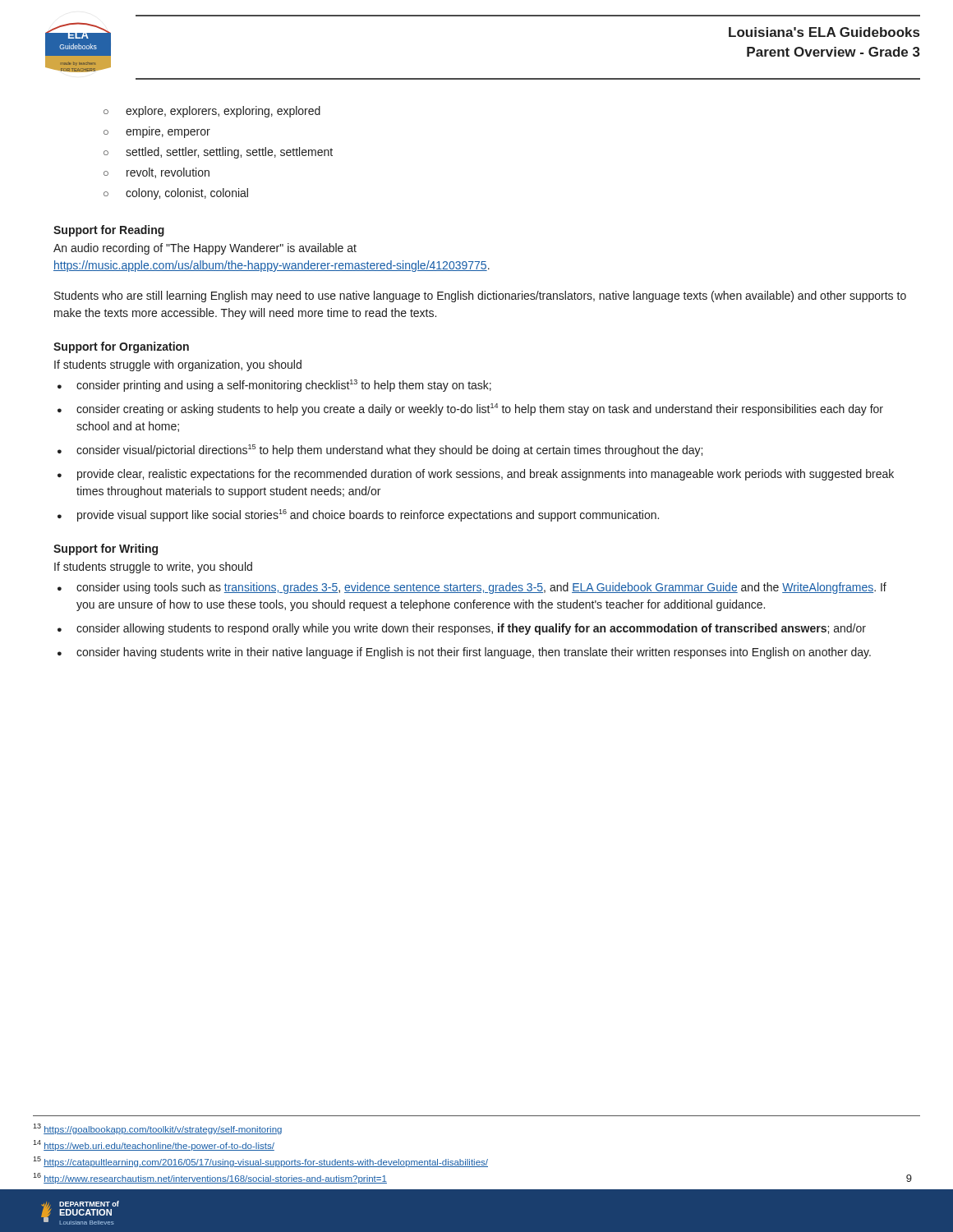
Task: Find the element starting "explore, explorers, exploring, explored"
Action: pos(212,112)
